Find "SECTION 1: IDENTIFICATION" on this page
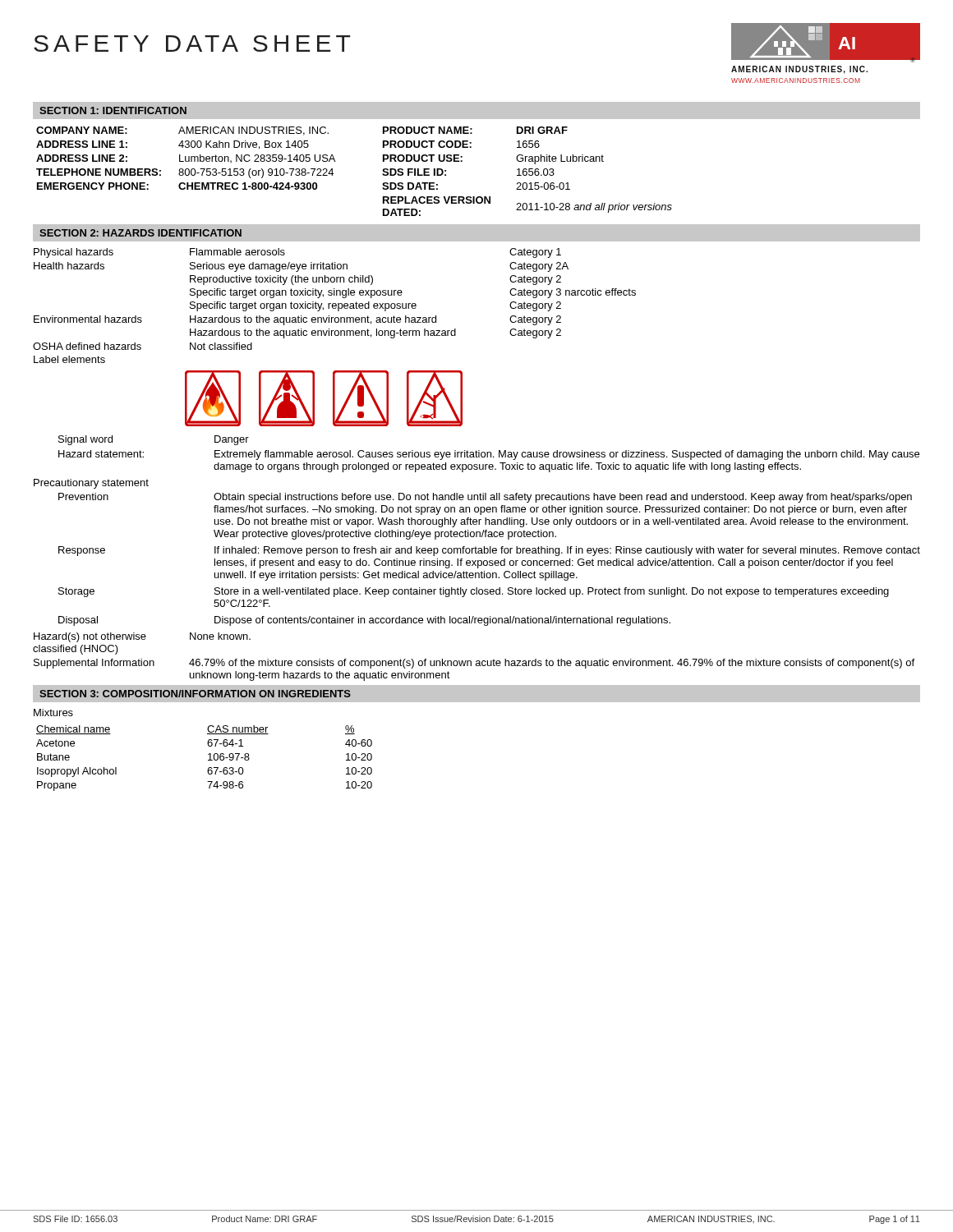Screen dimensions: 1232x953 coord(113,111)
